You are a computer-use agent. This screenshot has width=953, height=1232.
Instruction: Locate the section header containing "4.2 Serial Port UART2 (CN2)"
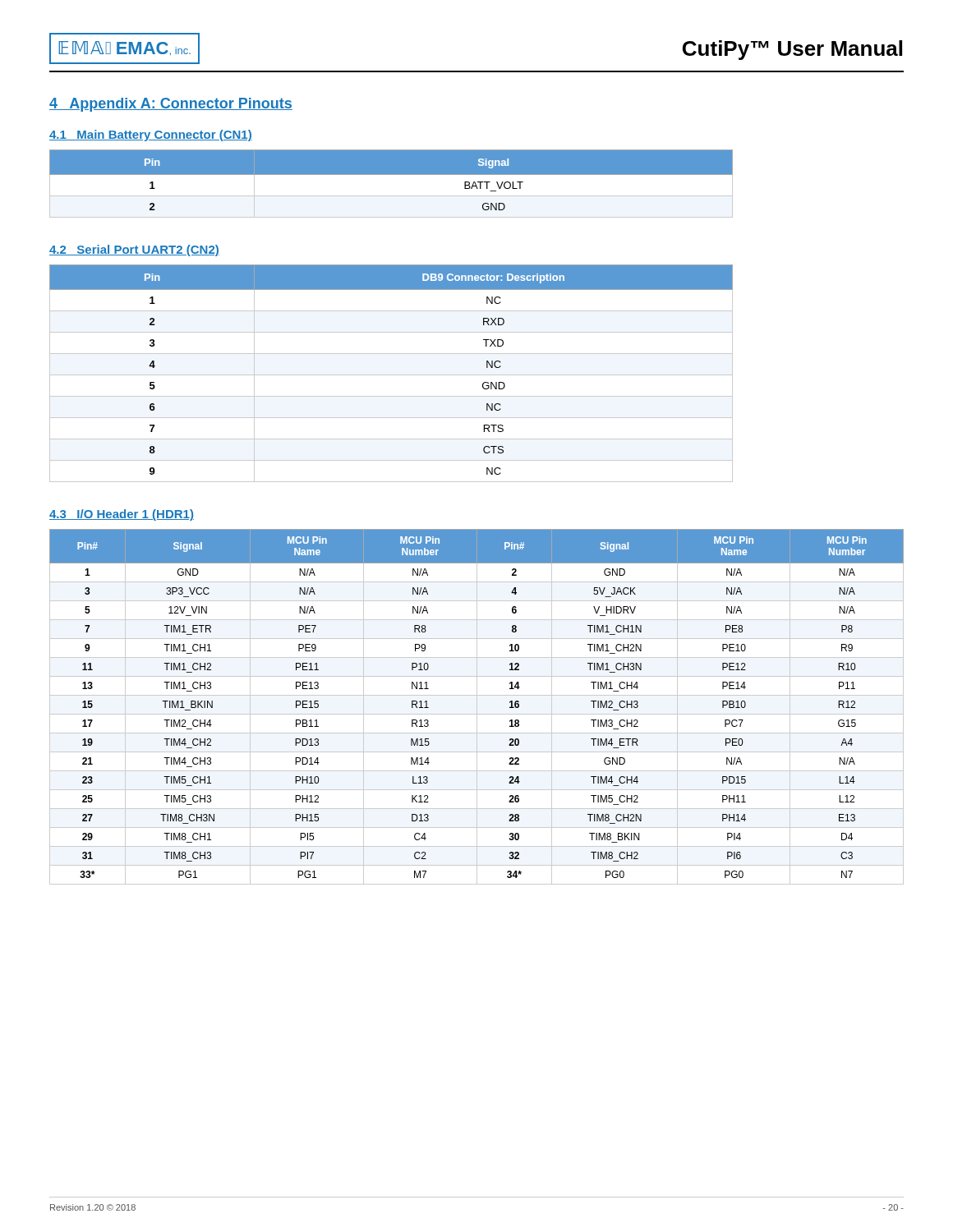pyautogui.click(x=134, y=249)
